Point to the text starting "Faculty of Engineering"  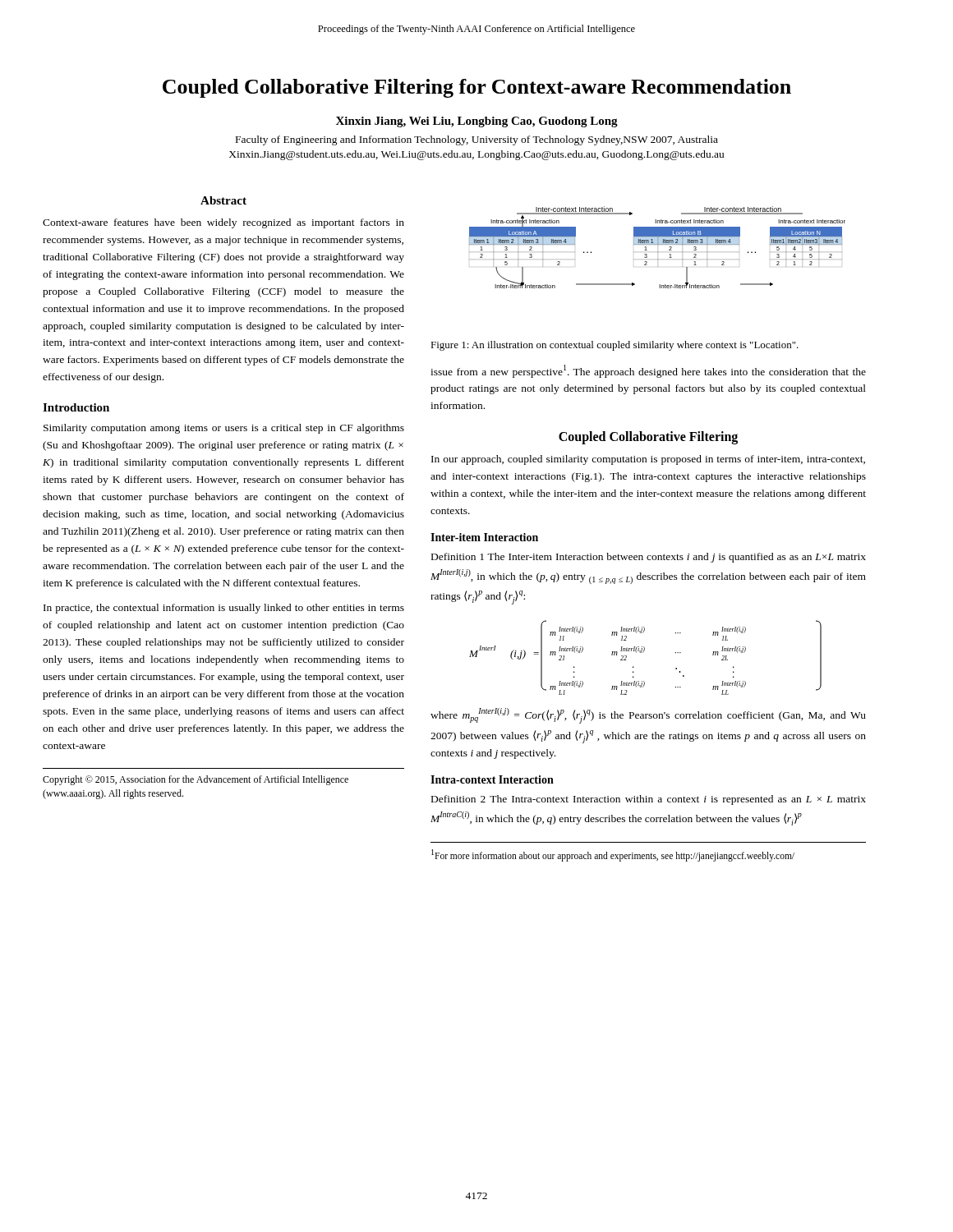click(x=476, y=139)
